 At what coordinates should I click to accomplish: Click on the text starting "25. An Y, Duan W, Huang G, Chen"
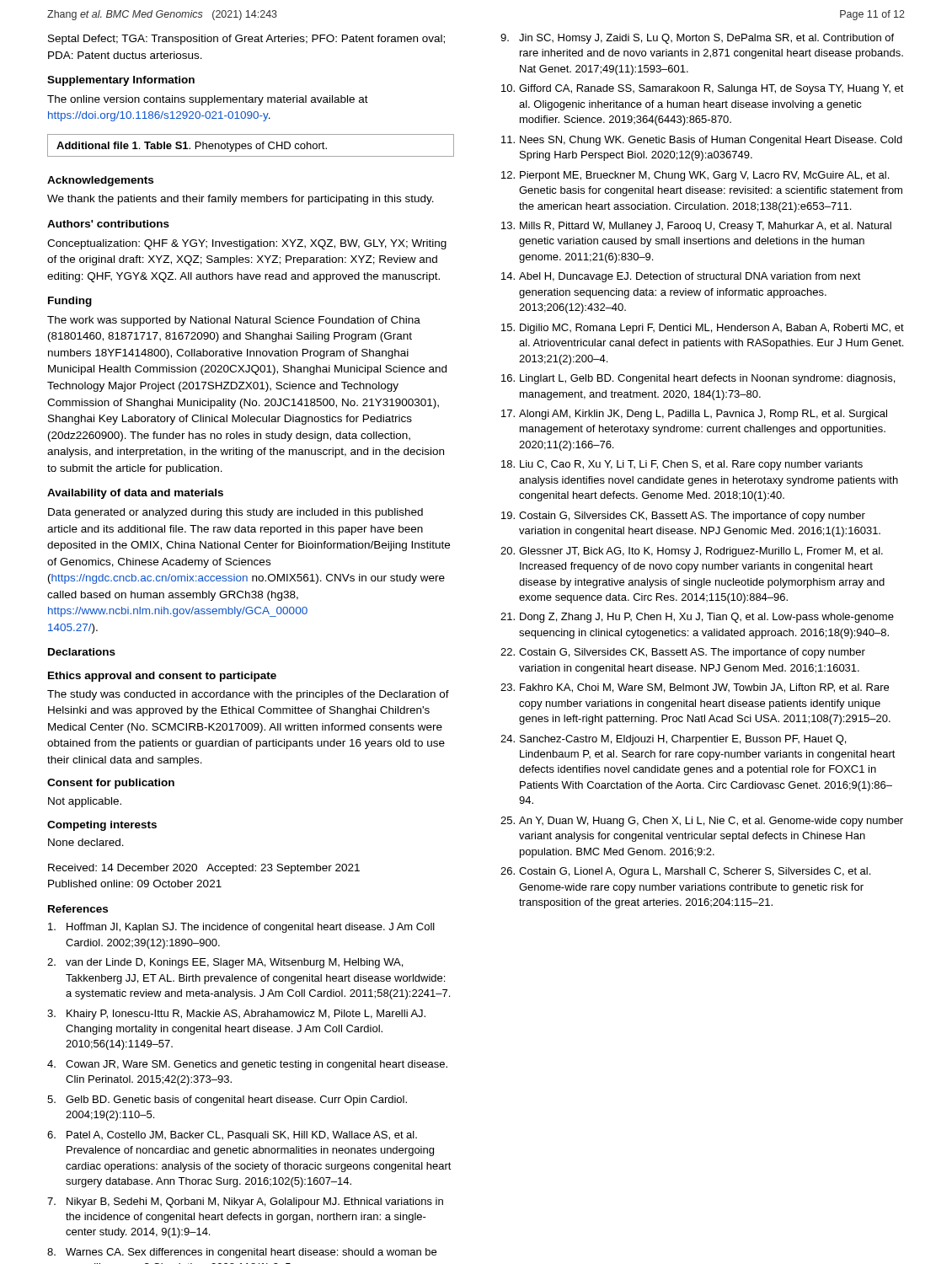(x=703, y=836)
